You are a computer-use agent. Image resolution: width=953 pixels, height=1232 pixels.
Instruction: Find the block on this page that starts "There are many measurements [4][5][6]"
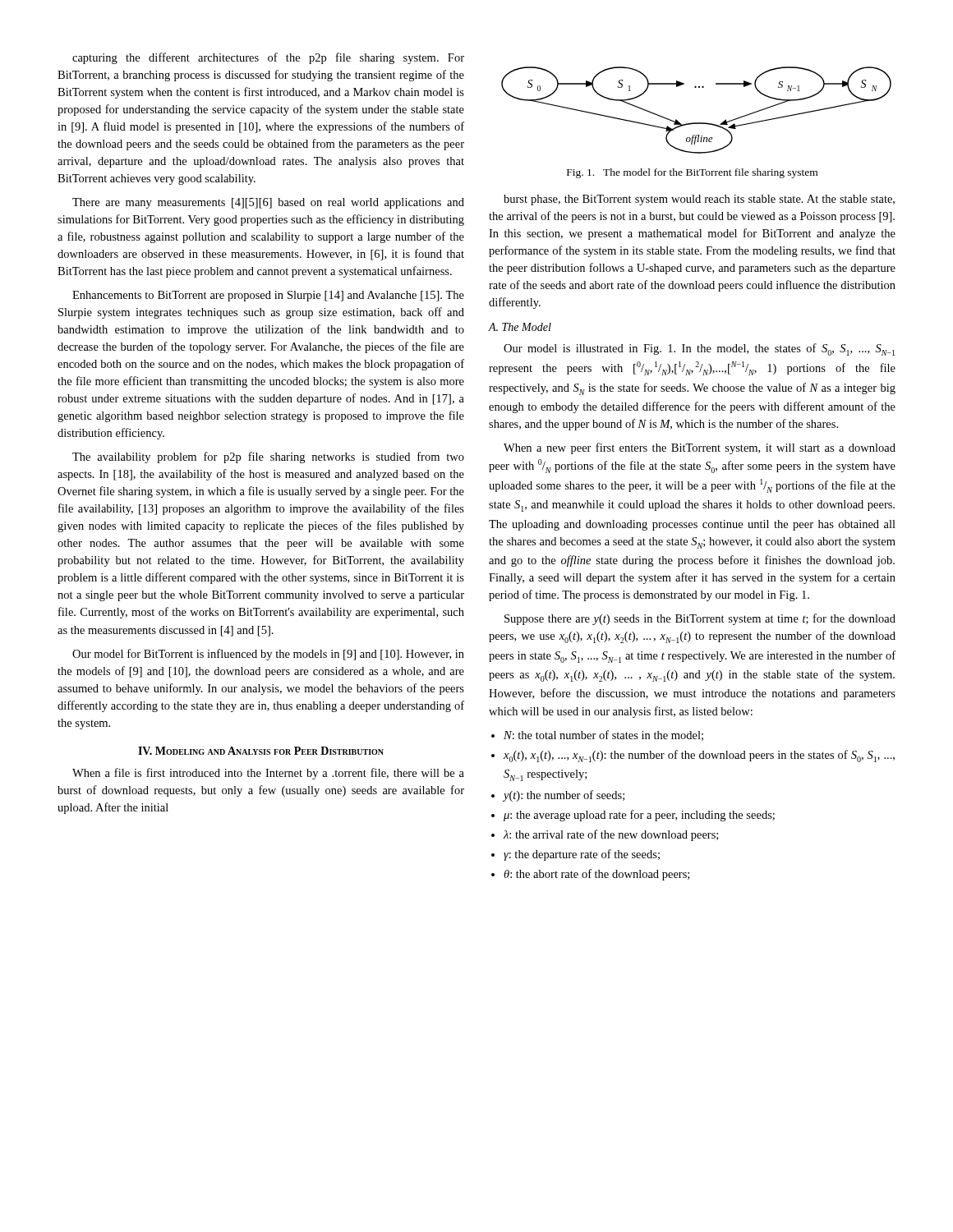(261, 237)
